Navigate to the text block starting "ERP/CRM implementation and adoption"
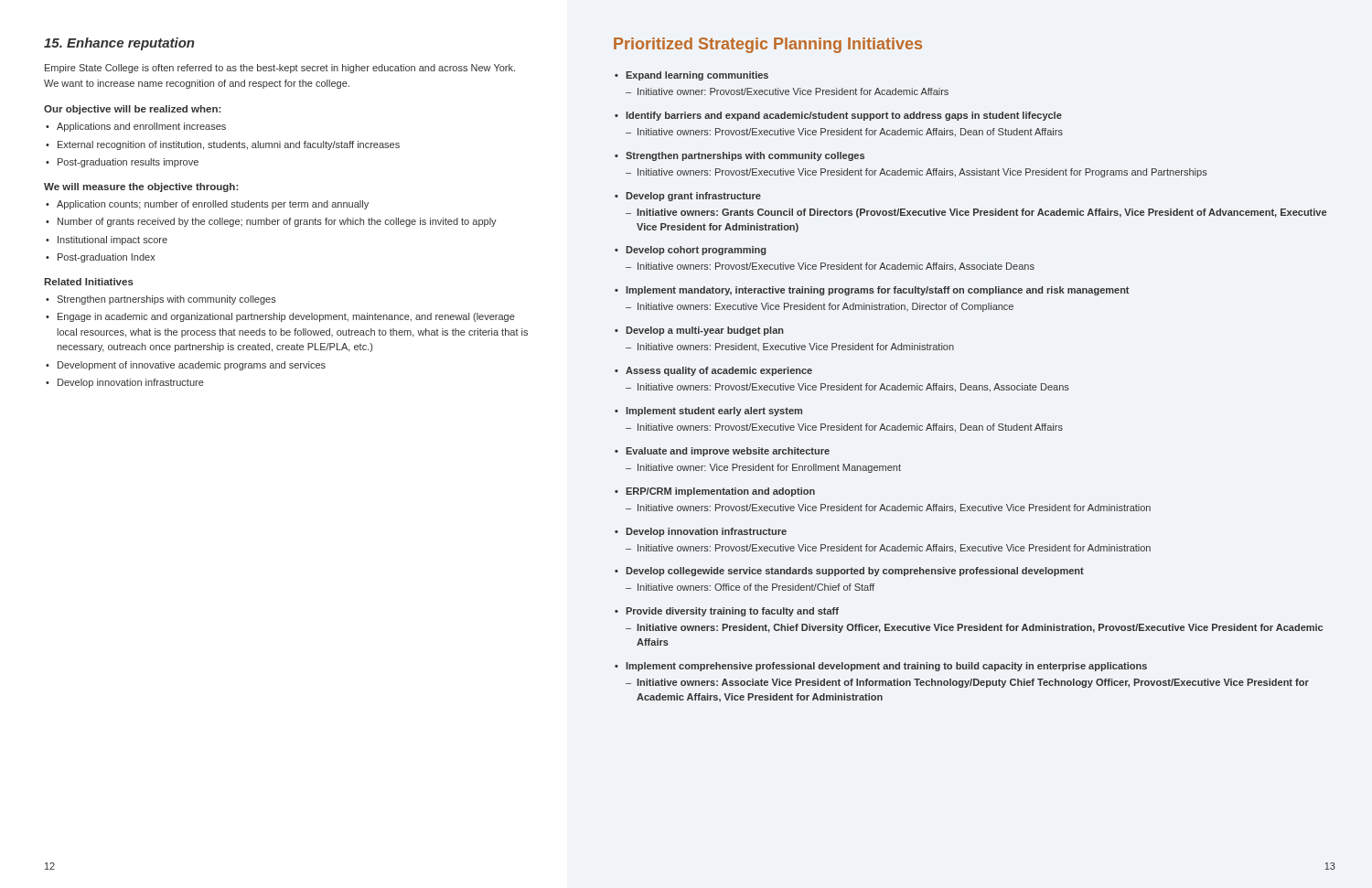The image size is (1372, 888). [974, 500]
